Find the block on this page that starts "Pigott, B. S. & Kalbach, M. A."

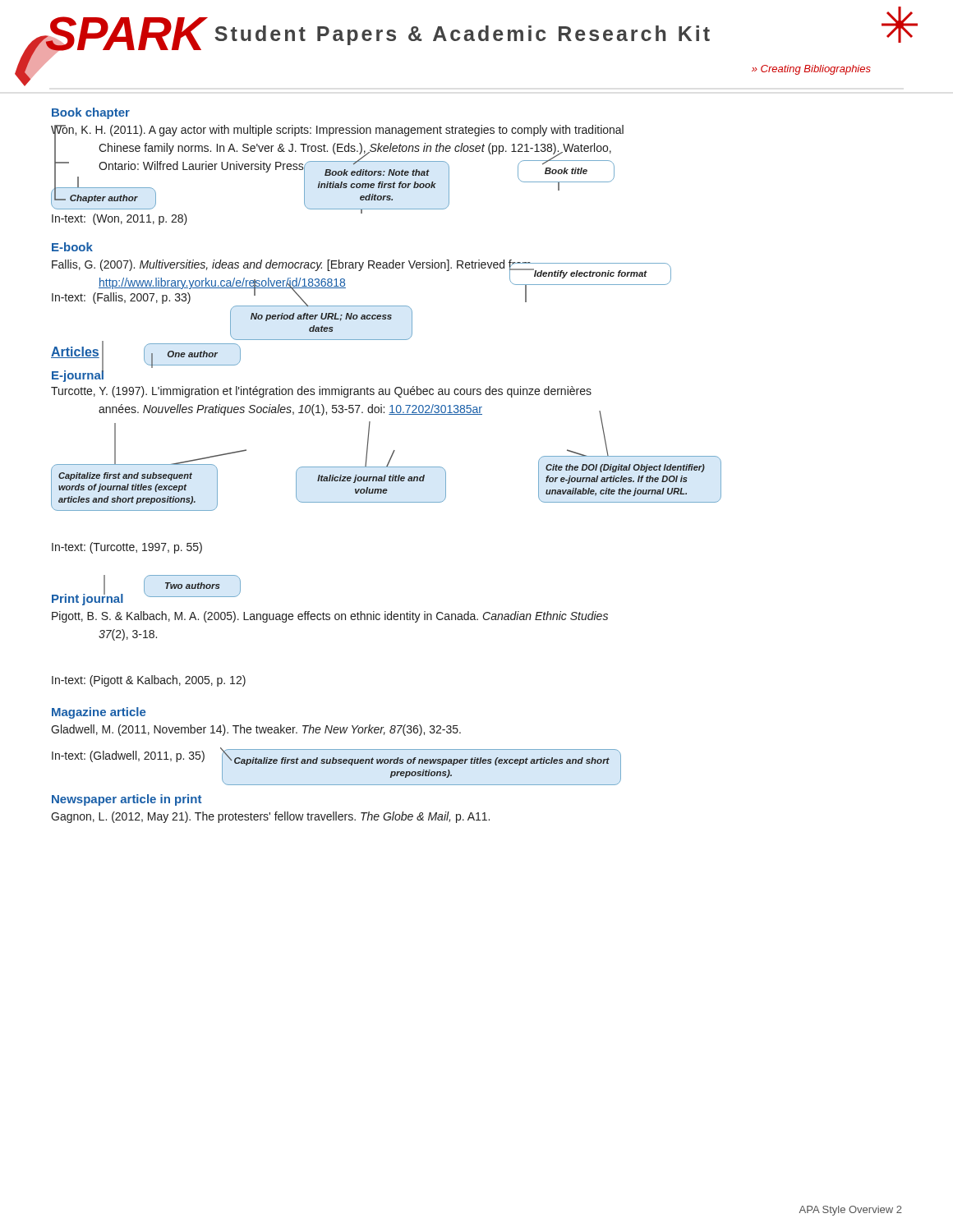click(x=330, y=616)
